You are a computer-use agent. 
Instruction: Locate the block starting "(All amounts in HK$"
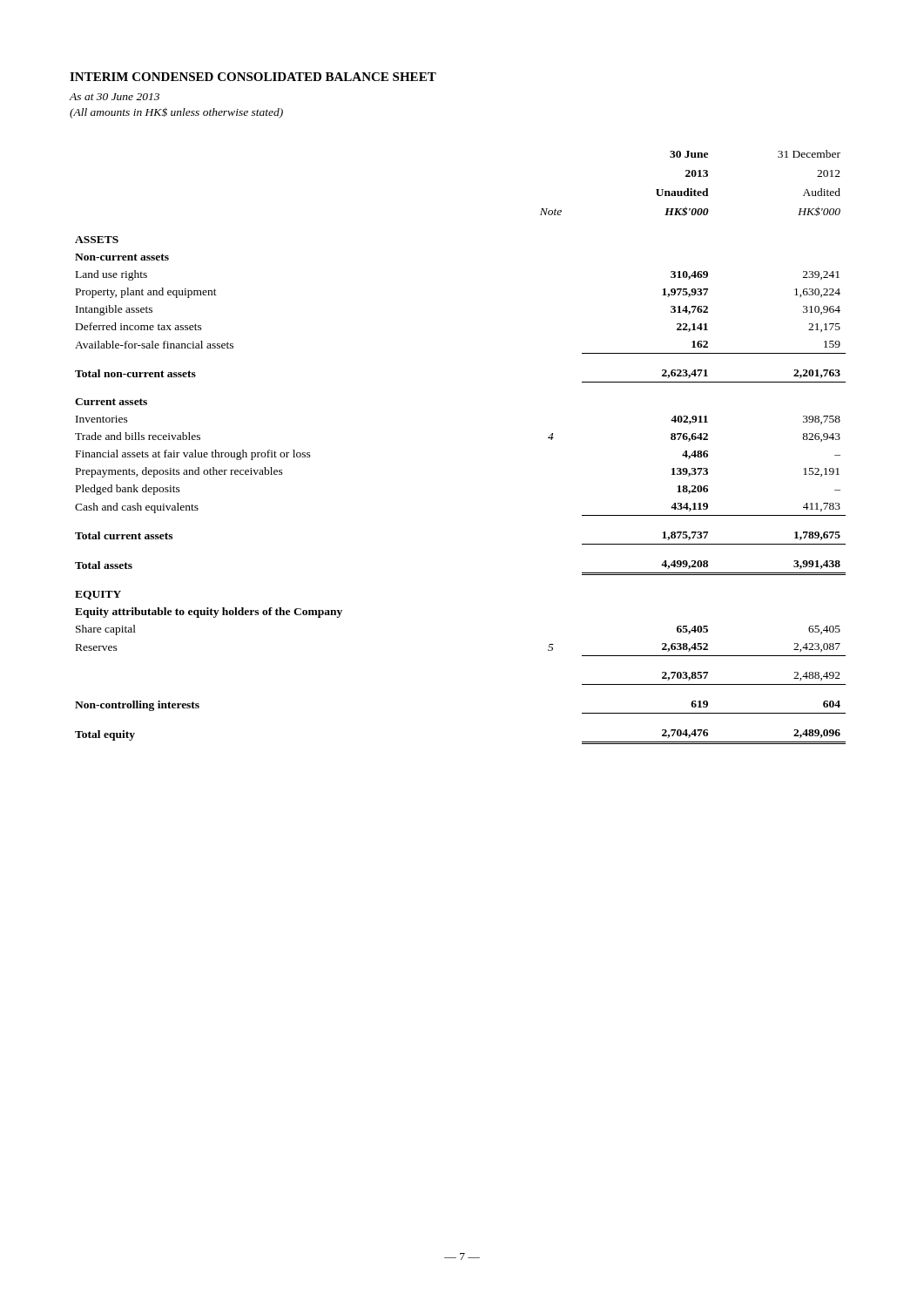tap(176, 112)
